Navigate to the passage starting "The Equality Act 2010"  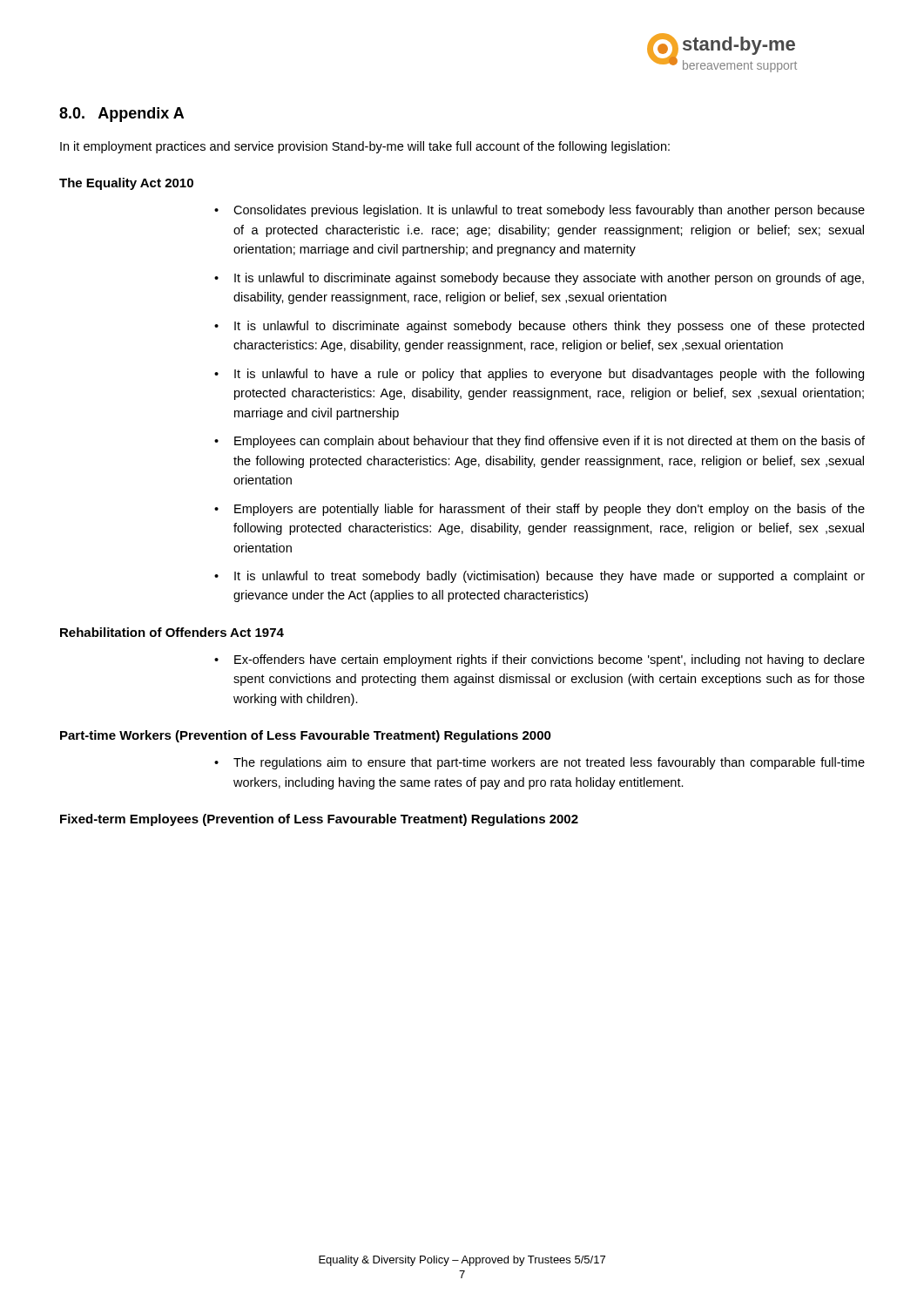126,183
